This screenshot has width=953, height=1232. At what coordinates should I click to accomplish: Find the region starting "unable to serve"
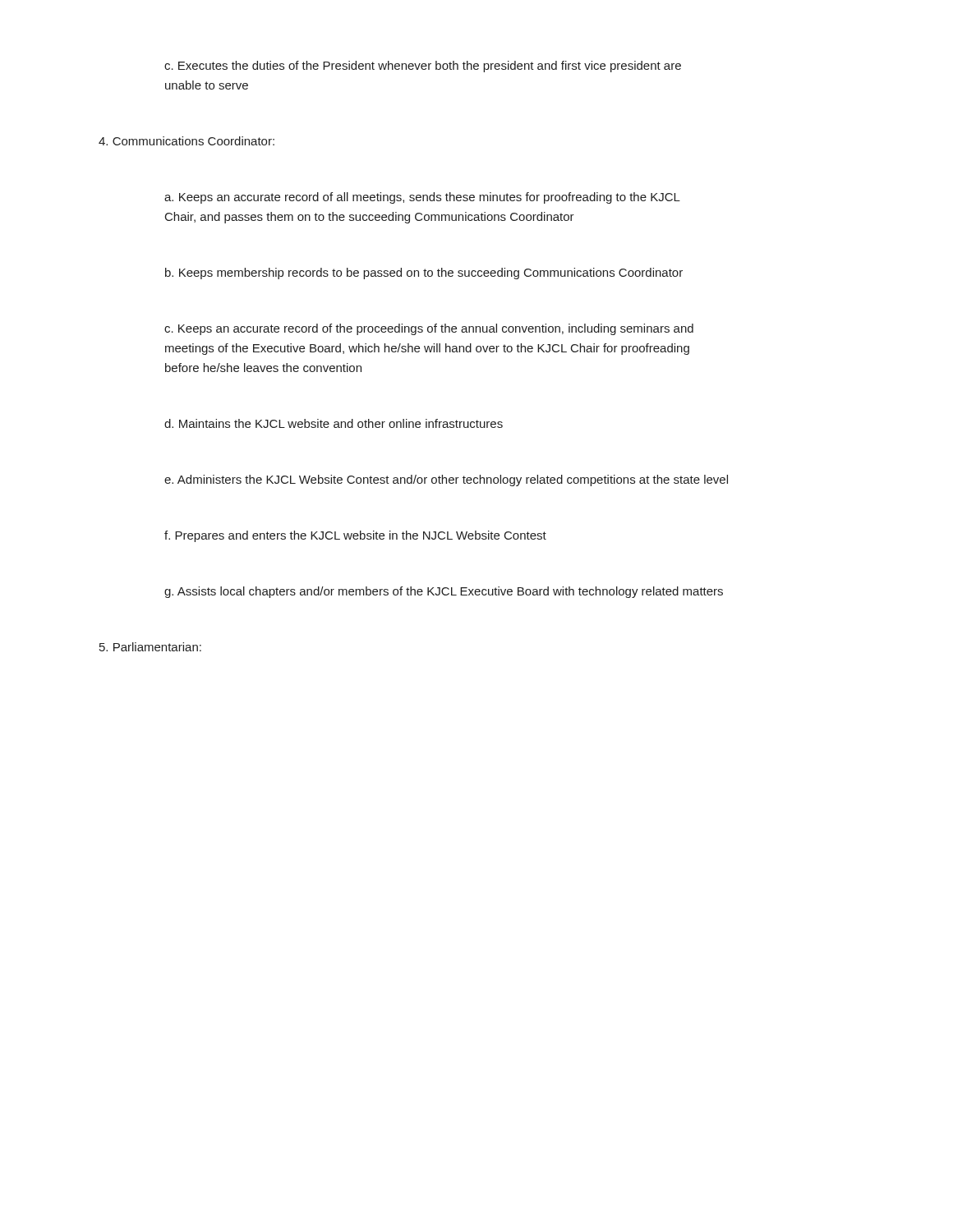click(206, 85)
